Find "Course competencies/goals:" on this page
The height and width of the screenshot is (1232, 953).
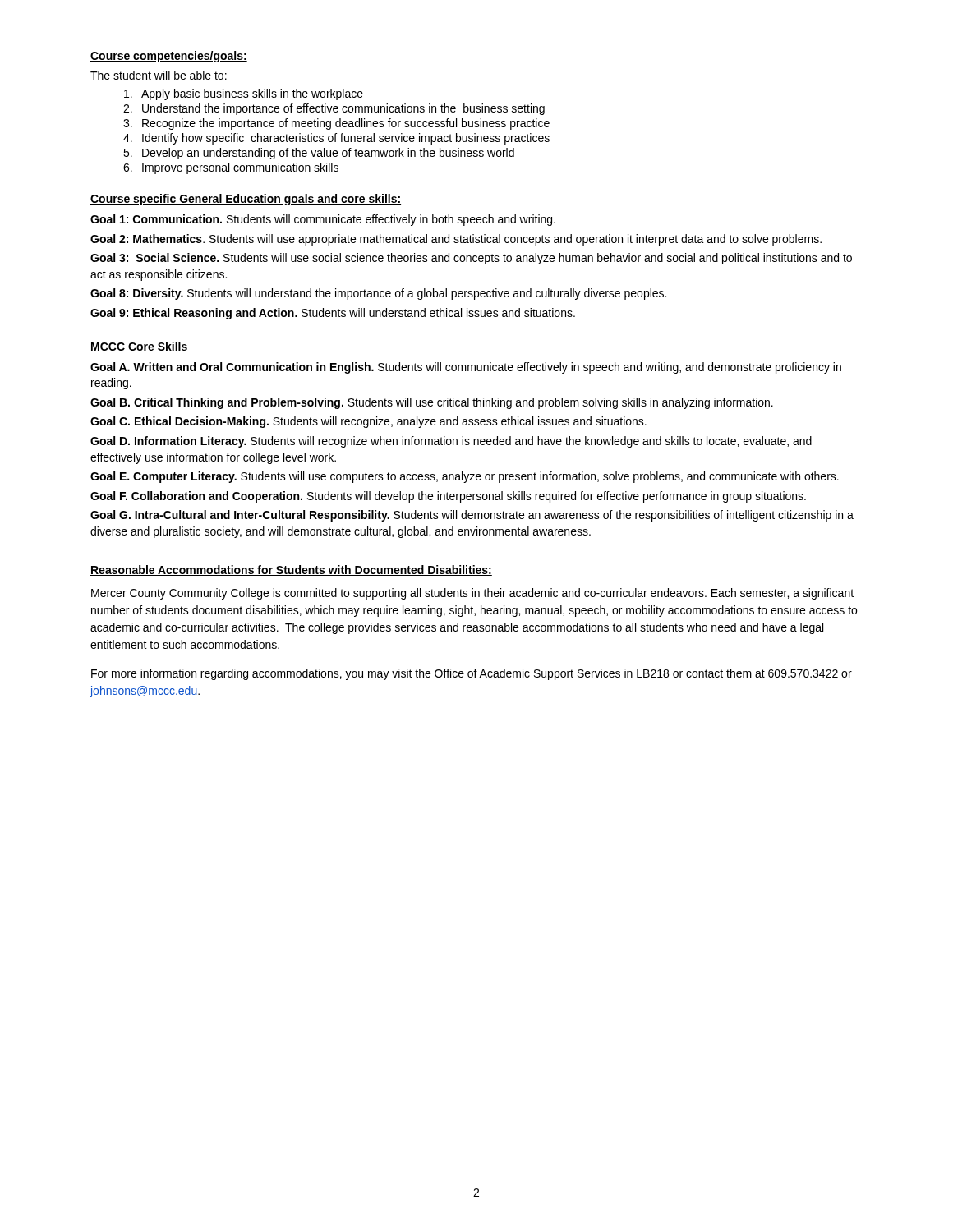[169, 56]
